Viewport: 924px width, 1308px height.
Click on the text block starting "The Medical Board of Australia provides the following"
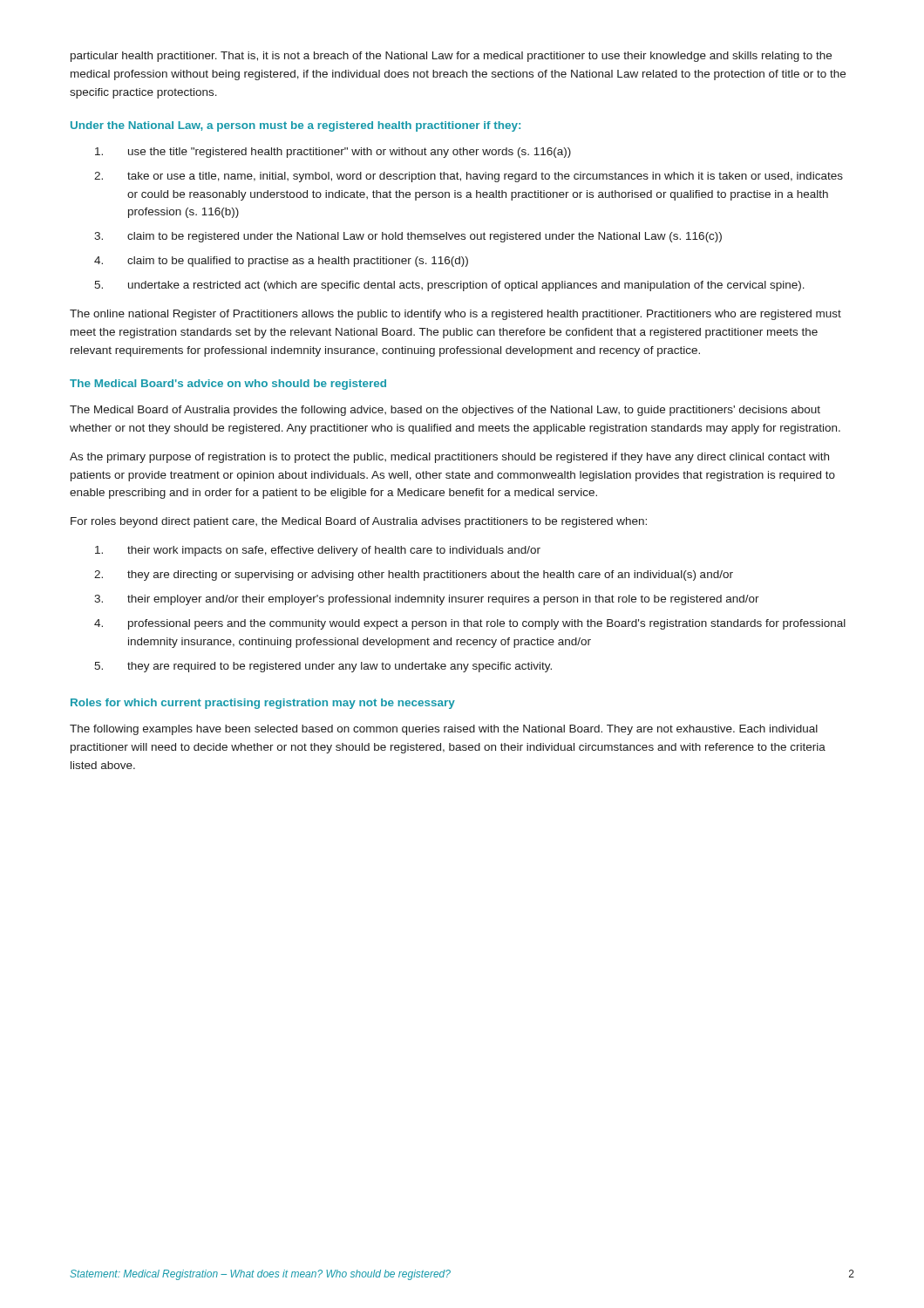(455, 418)
